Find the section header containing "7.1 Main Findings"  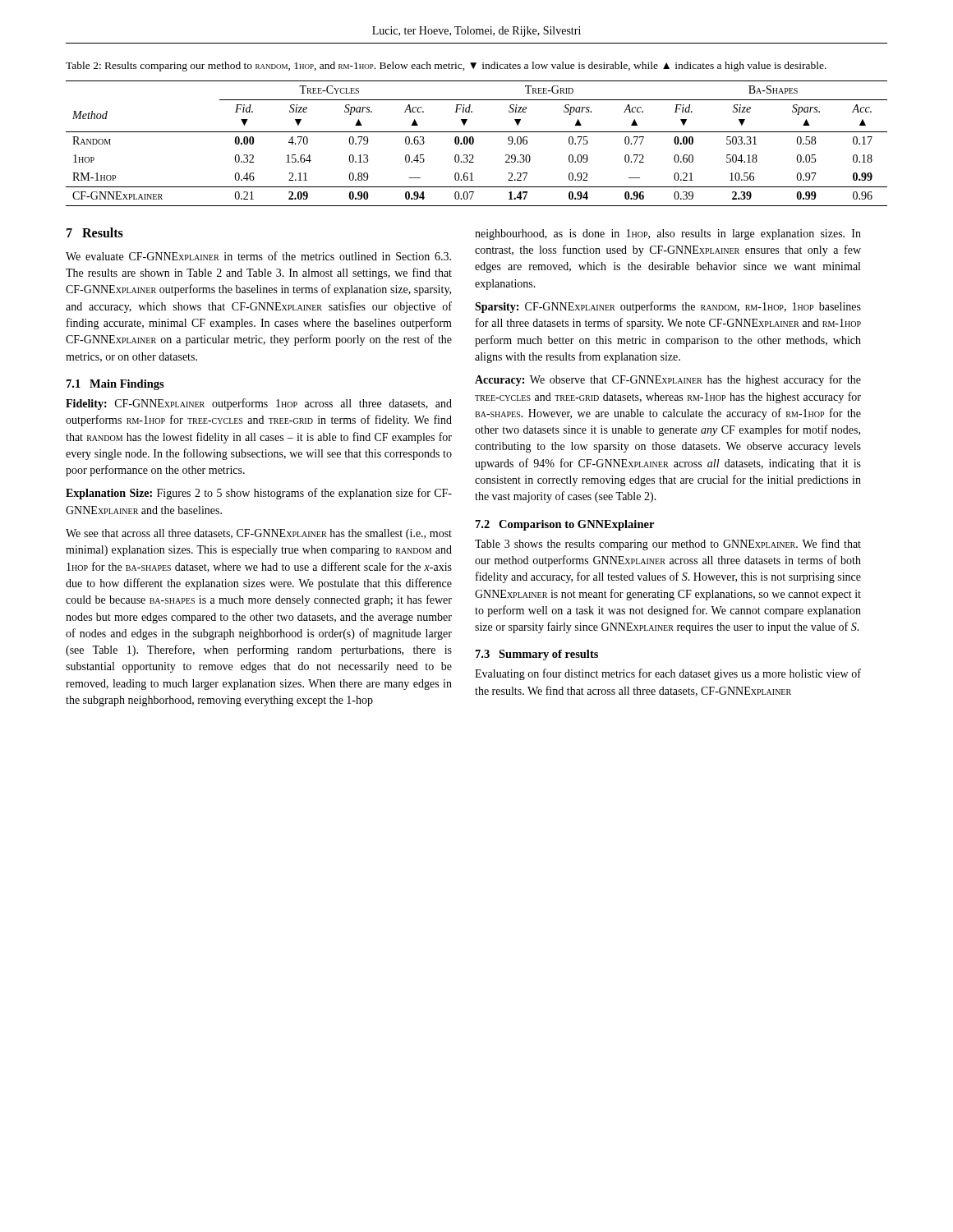pos(115,384)
